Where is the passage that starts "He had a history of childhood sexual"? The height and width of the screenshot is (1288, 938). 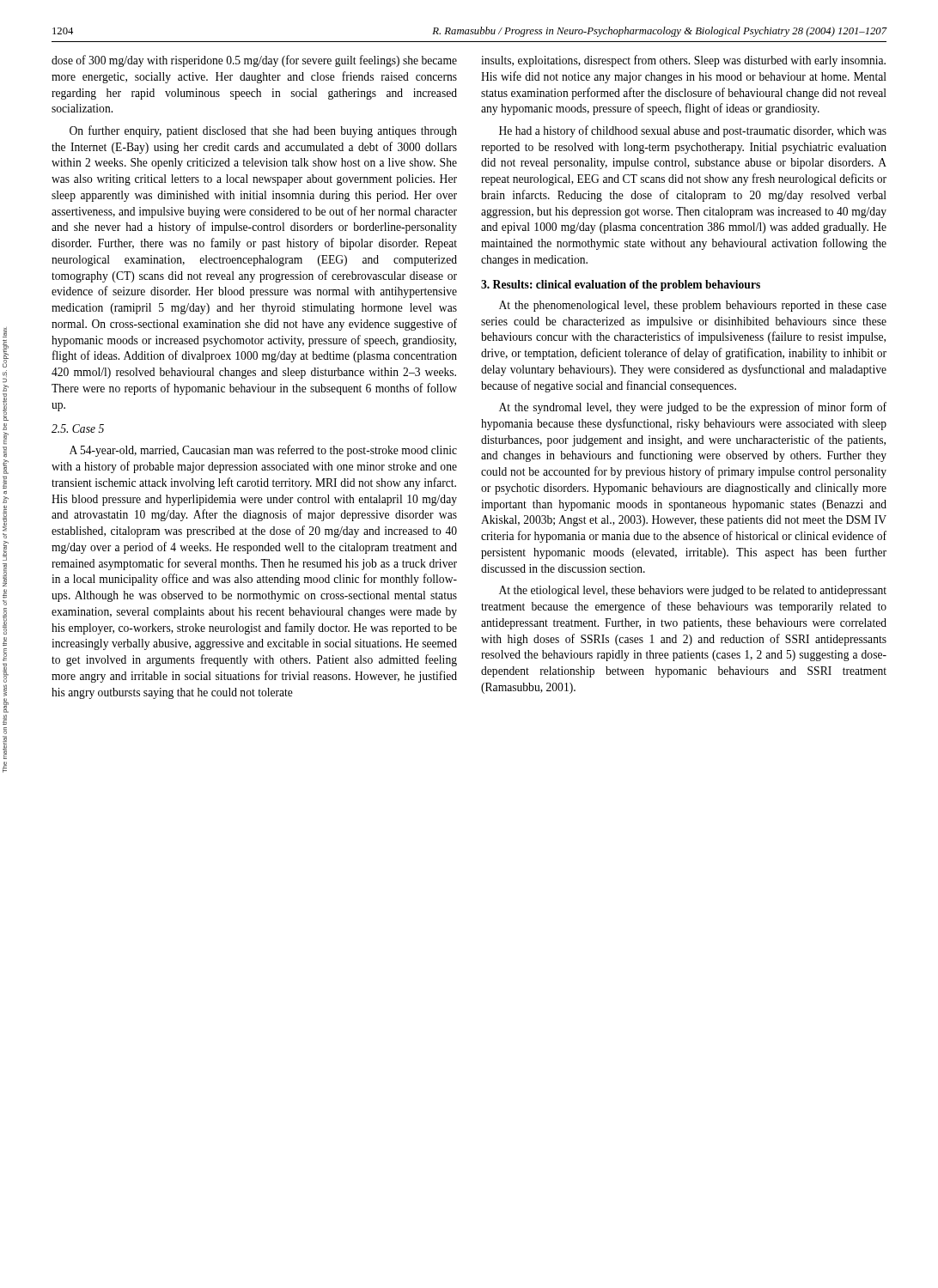point(684,196)
